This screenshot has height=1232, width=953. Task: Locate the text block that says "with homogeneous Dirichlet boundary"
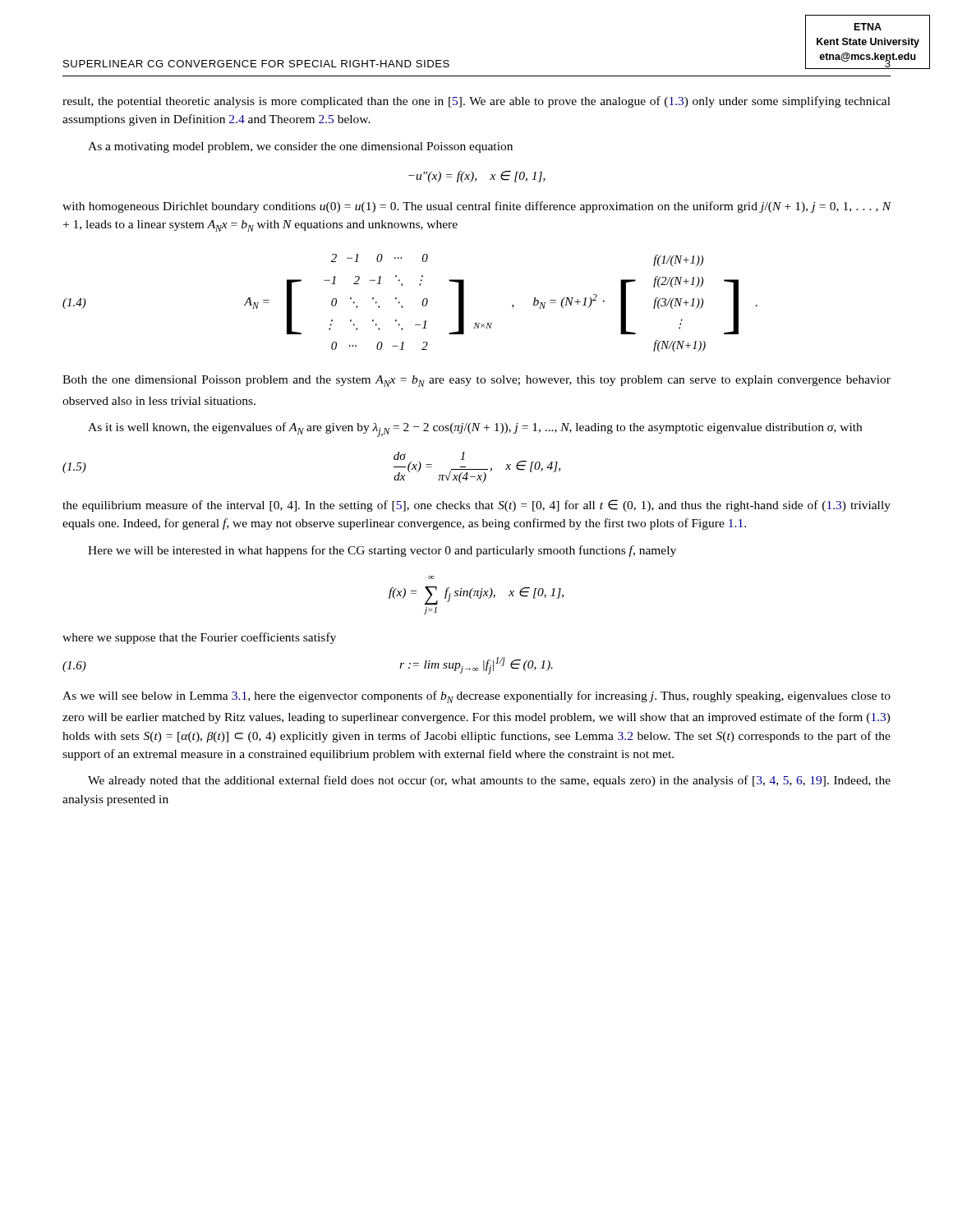tap(476, 217)
